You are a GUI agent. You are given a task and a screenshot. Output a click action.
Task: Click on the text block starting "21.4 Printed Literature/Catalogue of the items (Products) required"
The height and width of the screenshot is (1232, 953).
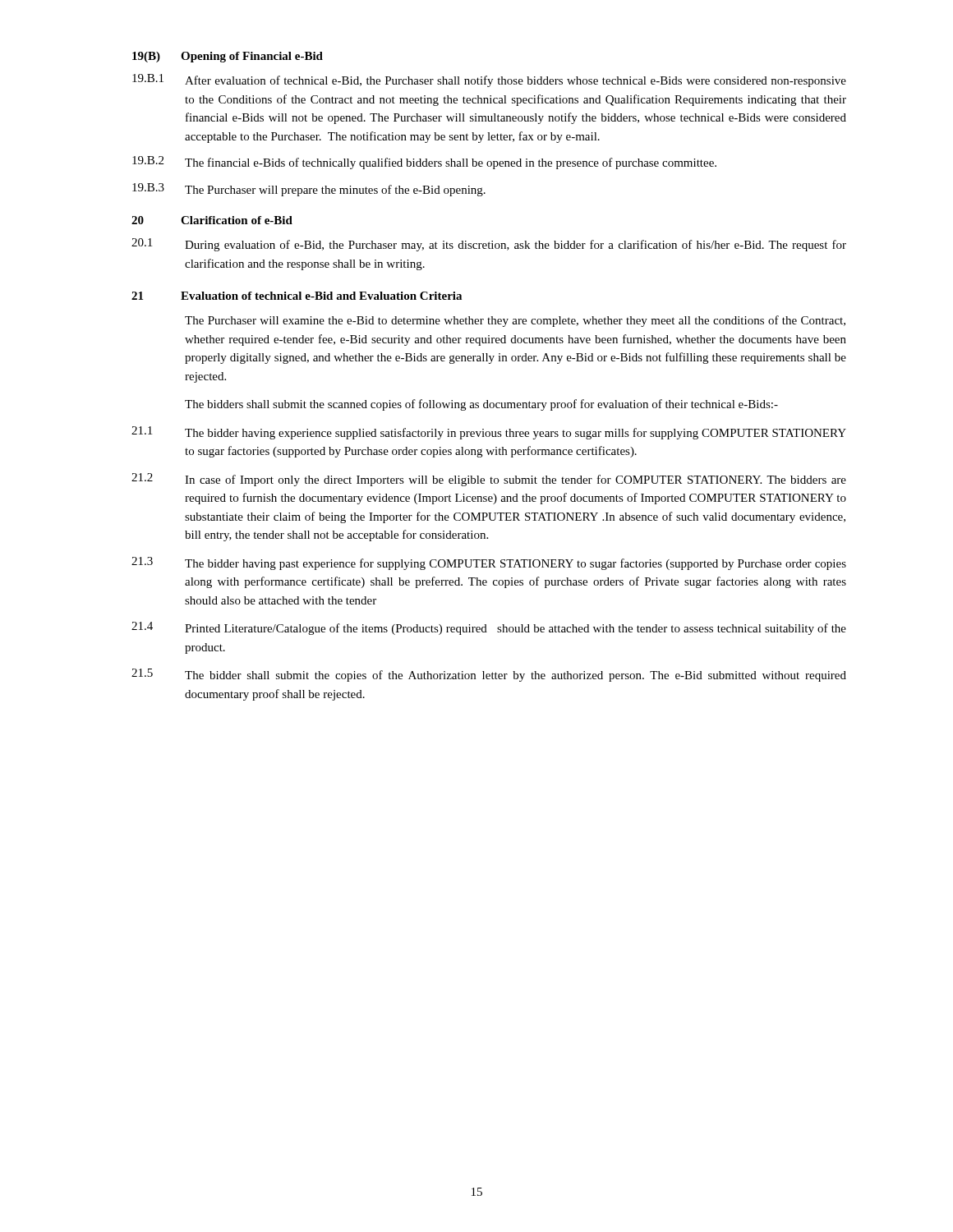click(489, 638)
